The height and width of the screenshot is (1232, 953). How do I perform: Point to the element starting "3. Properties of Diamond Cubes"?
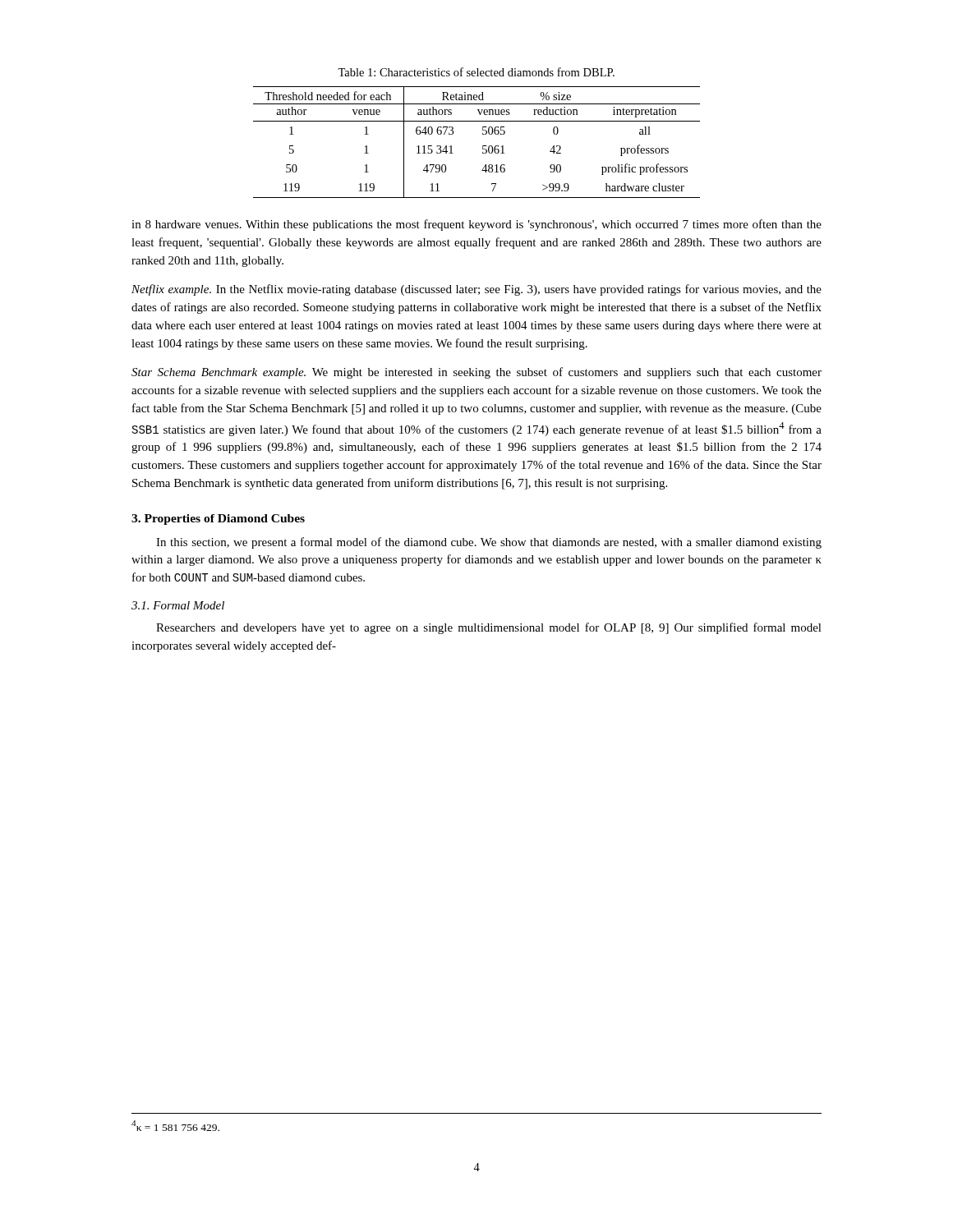[x=218, y=517]
